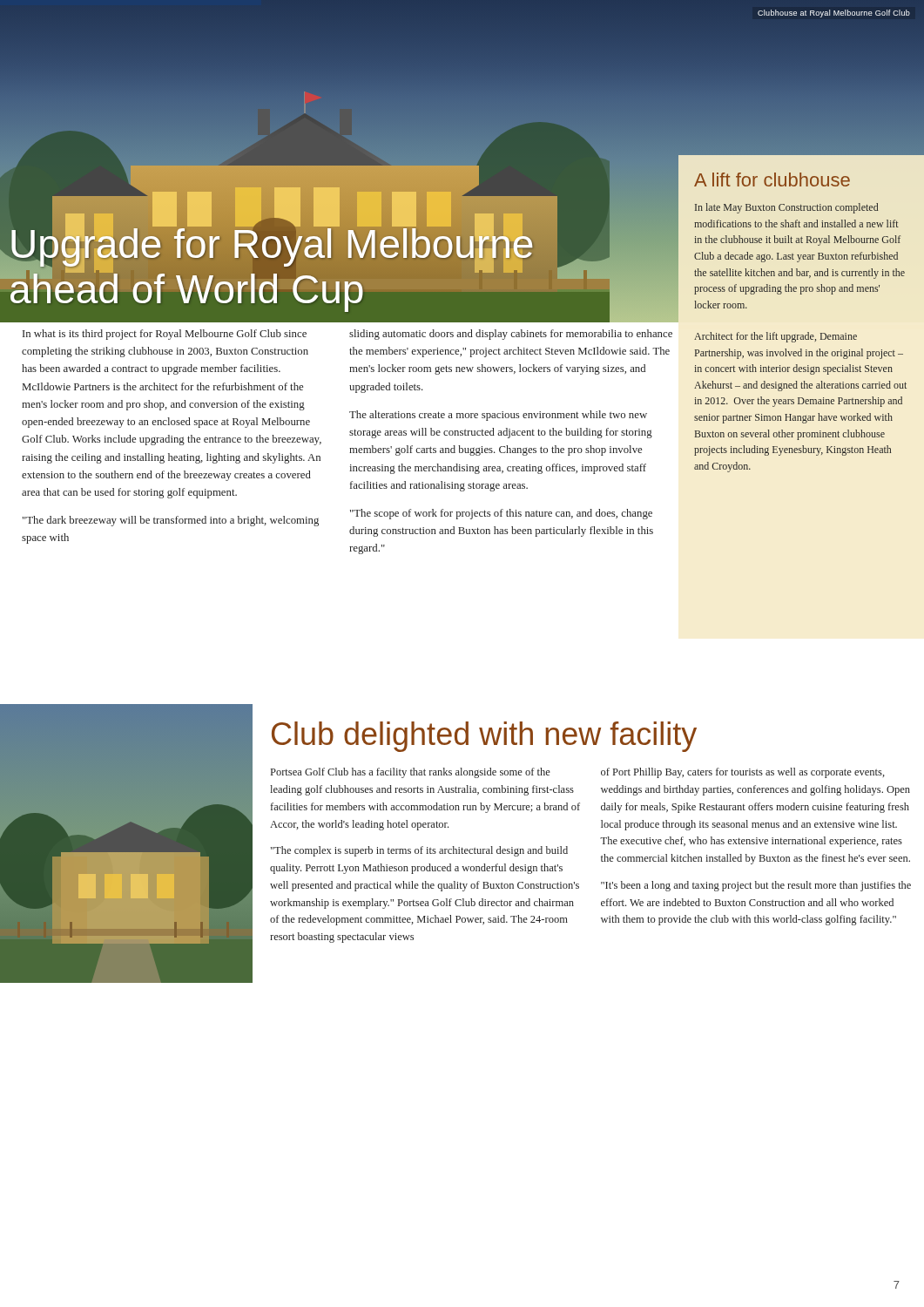Screen dimensions: 1307x924
Task: Locate the passage starting "Portsea Golf Club has"
Action: pos(426,855)
